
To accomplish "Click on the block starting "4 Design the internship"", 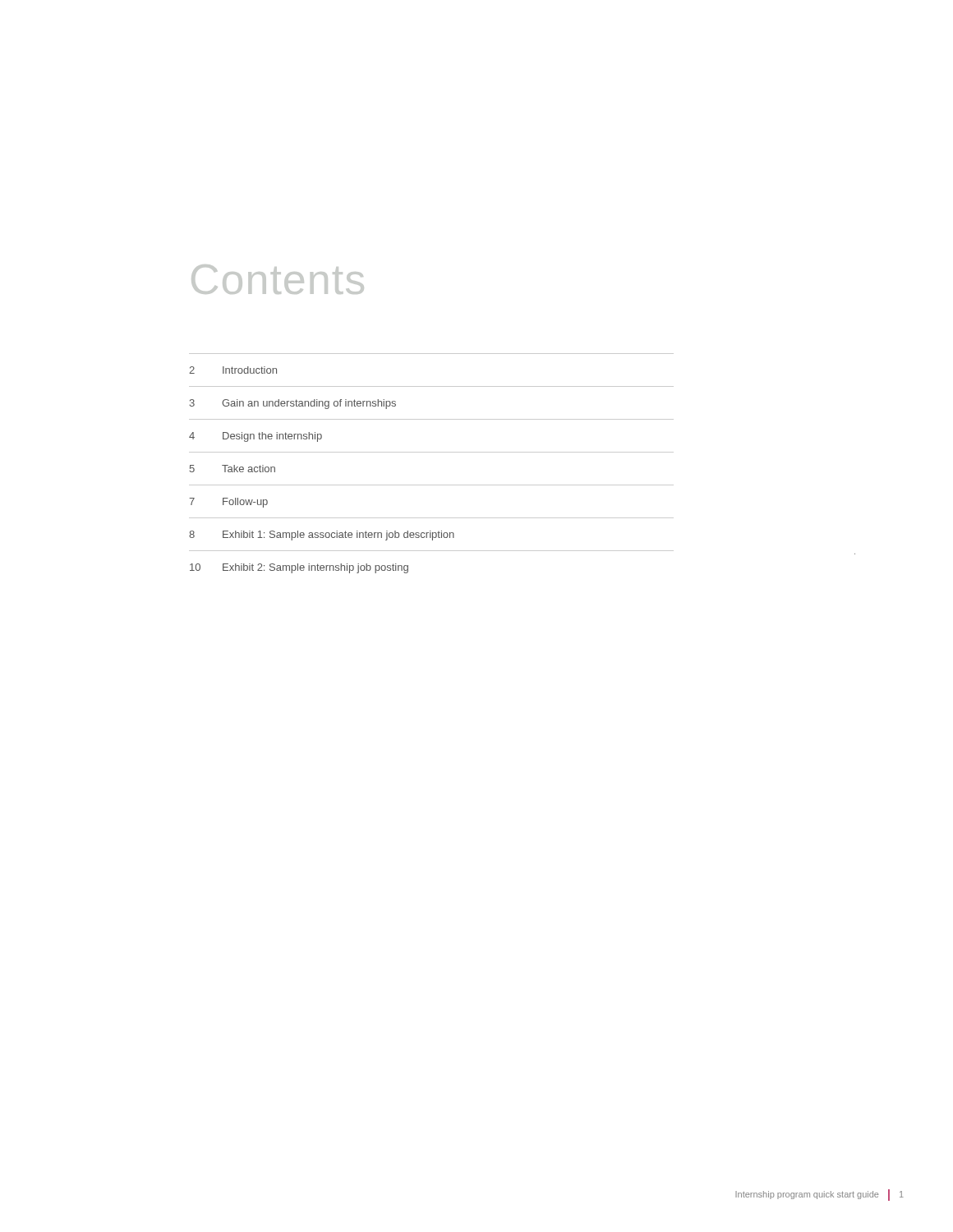I will [256, 436].
